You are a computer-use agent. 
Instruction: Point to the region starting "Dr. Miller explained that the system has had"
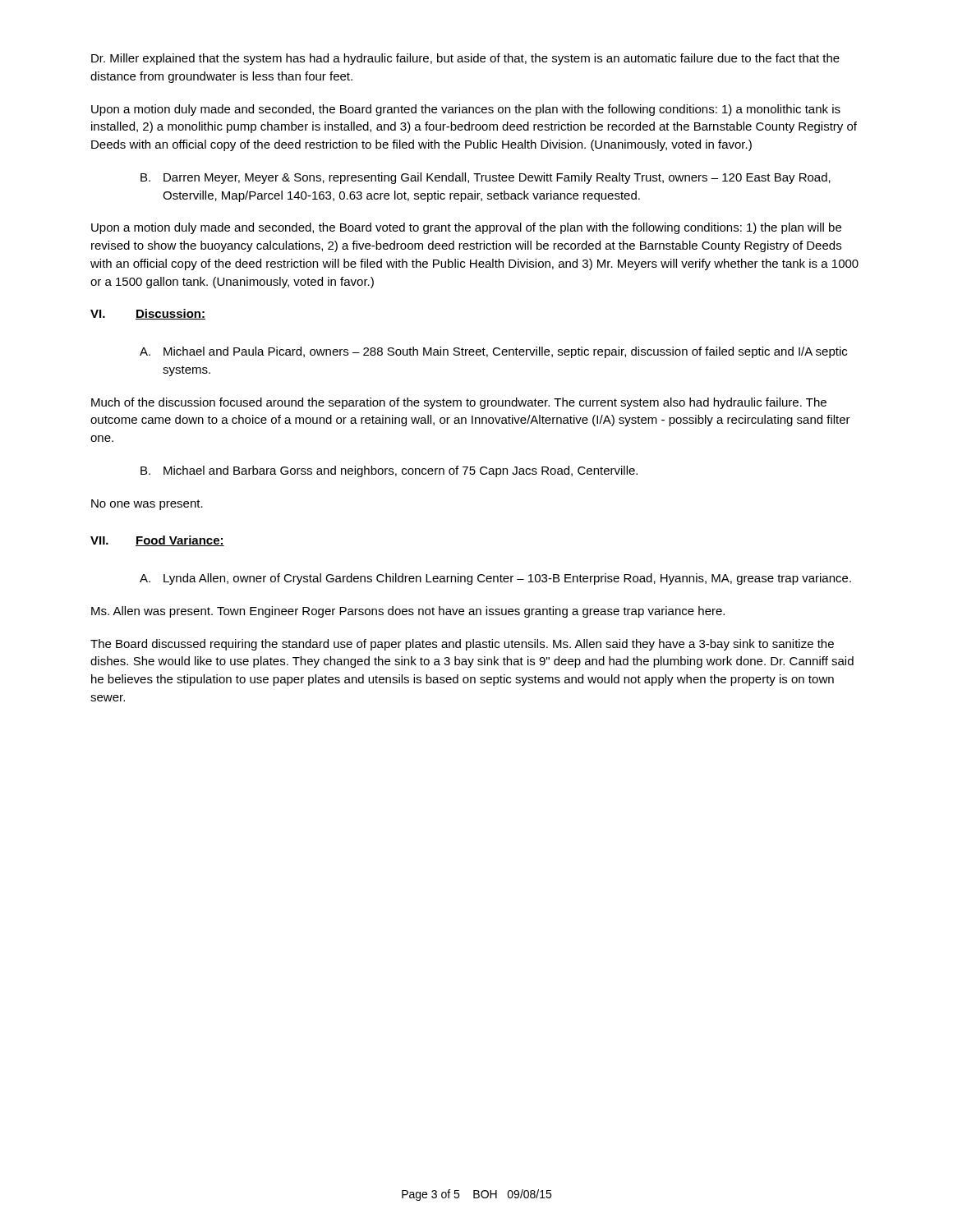pyautogui.click(x=465, y=67)
